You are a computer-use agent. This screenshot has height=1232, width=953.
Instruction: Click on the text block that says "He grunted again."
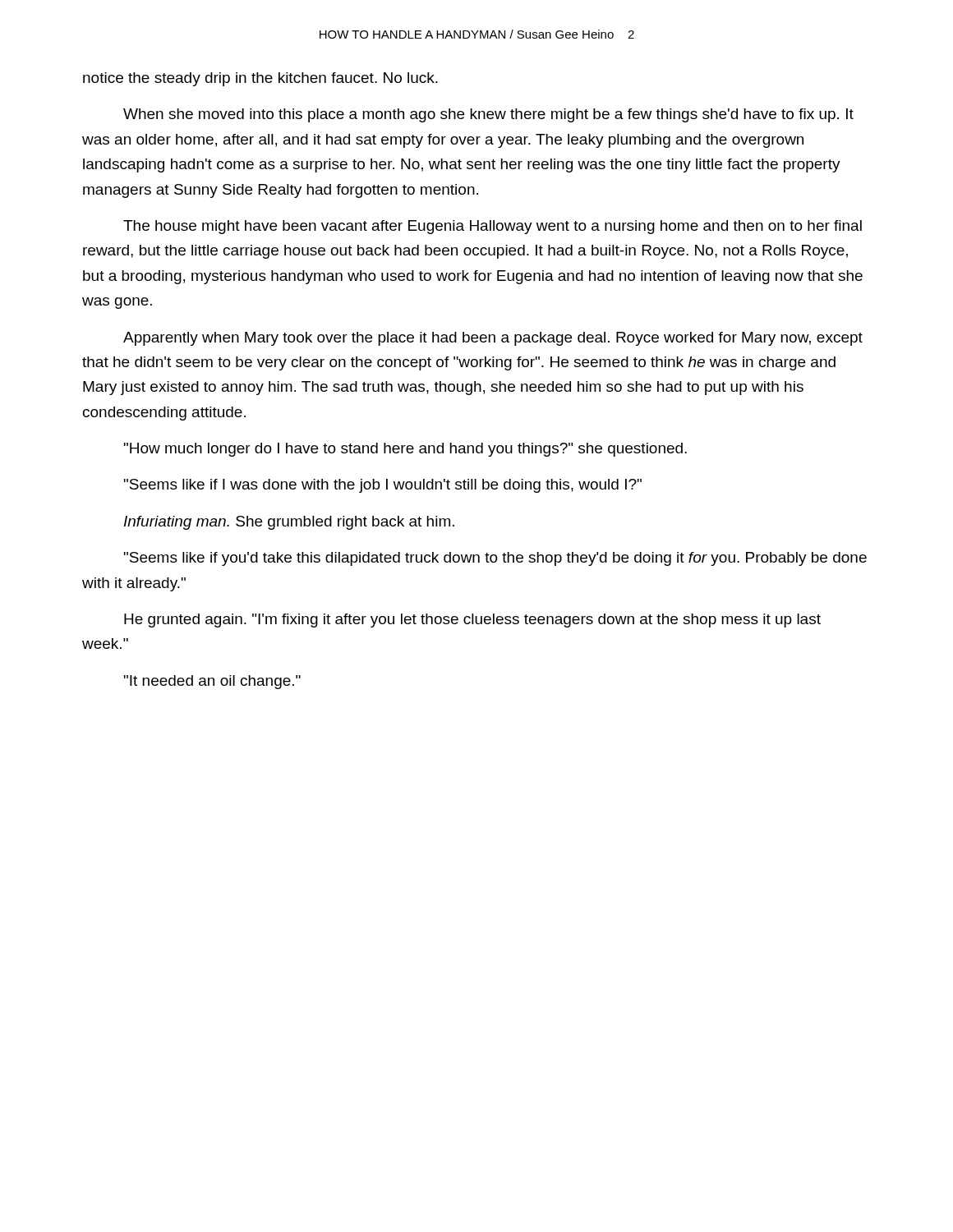451,631
